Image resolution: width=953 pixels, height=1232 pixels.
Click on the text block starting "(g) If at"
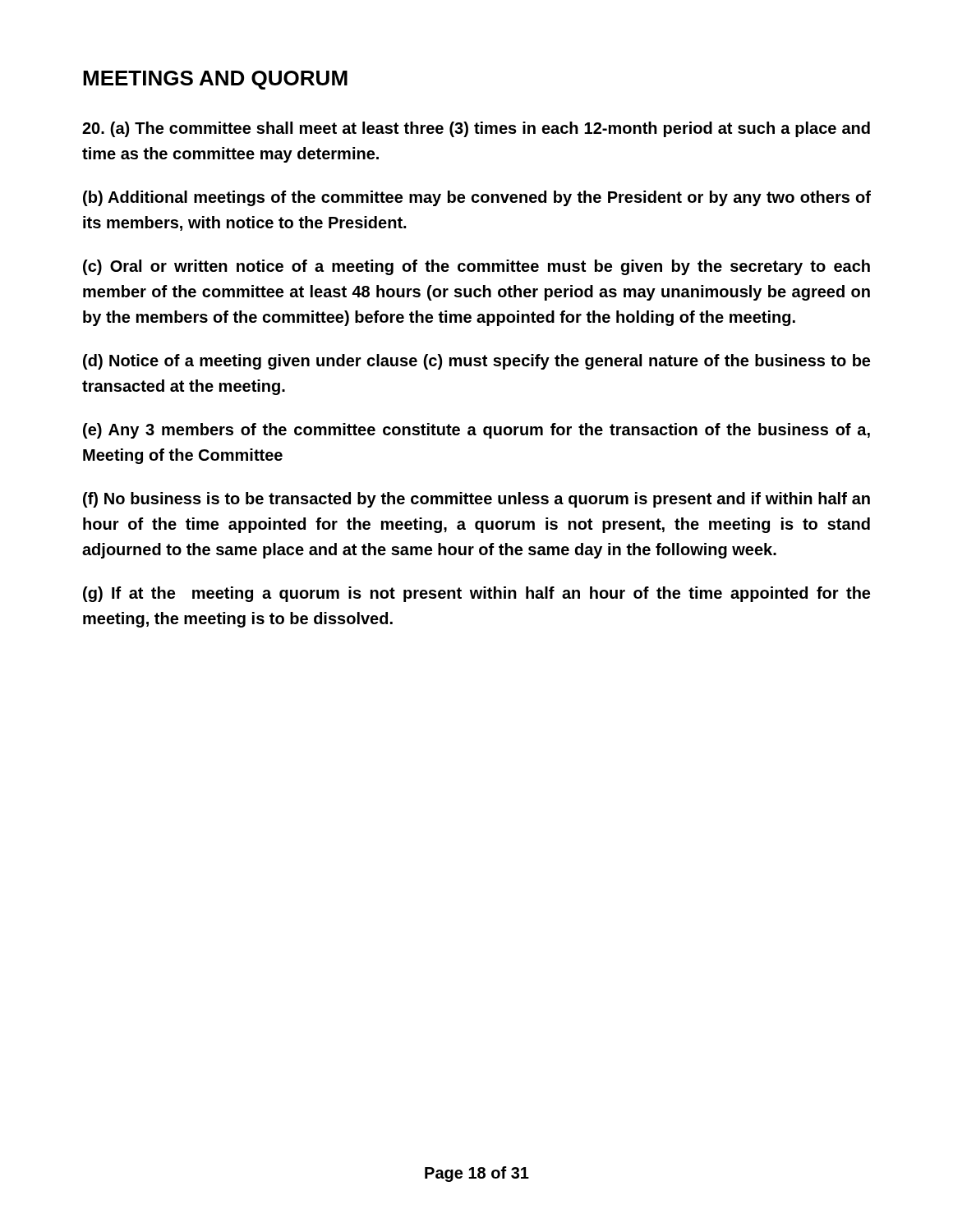coord(476,606)
